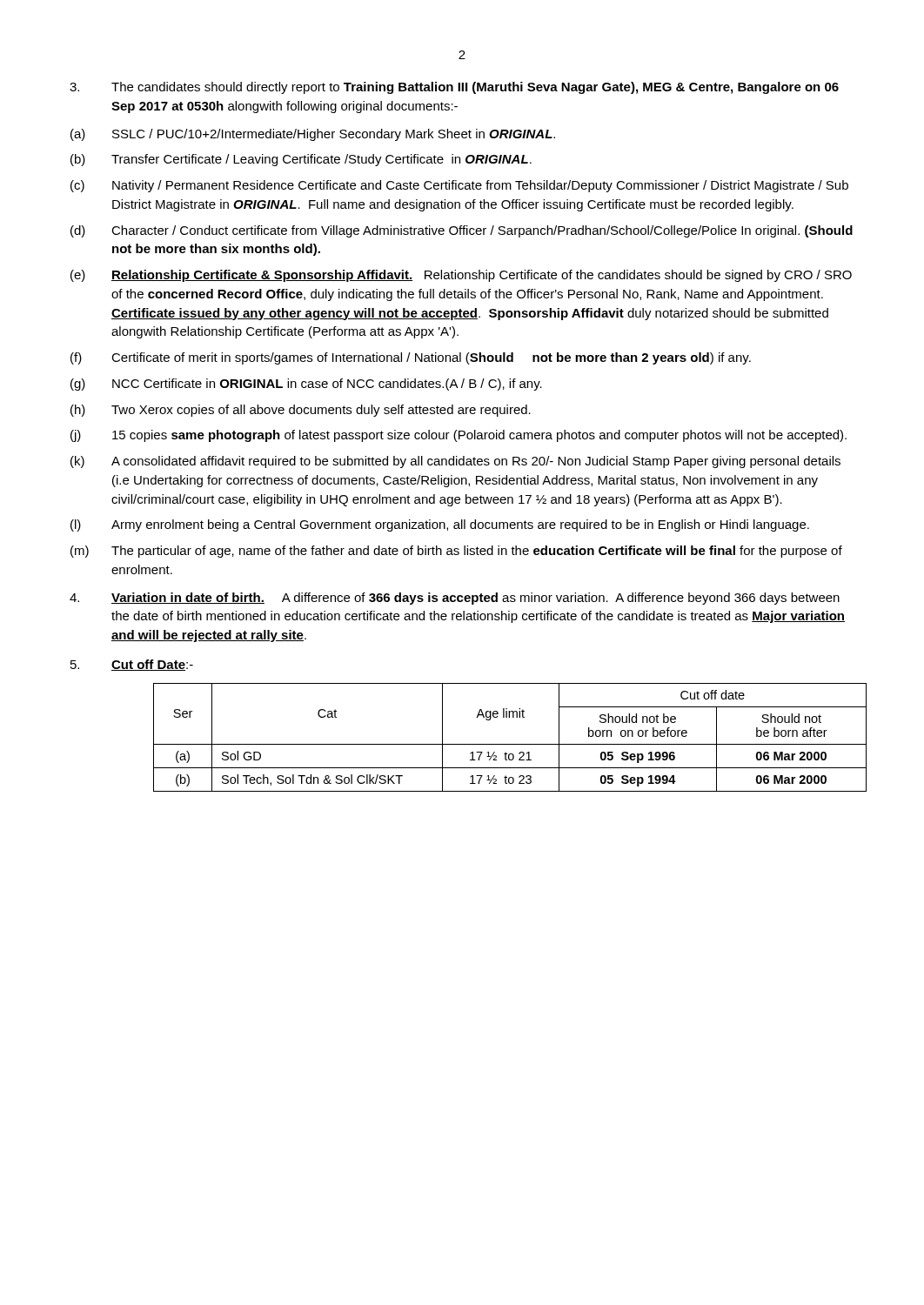Click on the list item that says "(a) SSLC /"
Viewport: 924px width, 1305px height.
click(462, 133)
